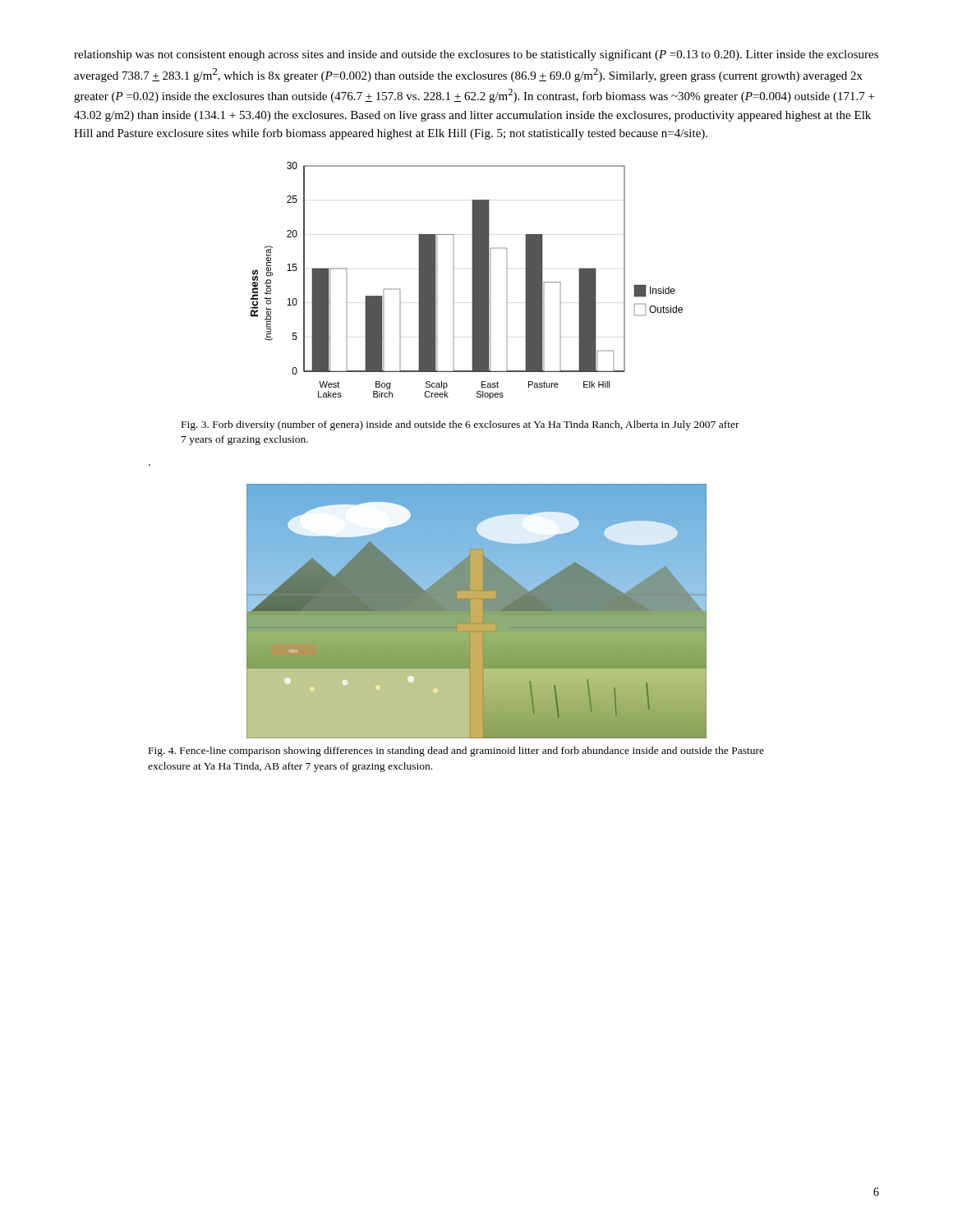Screen dimensions: 1232x953
Task: Find the grouped bar chart
Action: [x=476, y=285]
